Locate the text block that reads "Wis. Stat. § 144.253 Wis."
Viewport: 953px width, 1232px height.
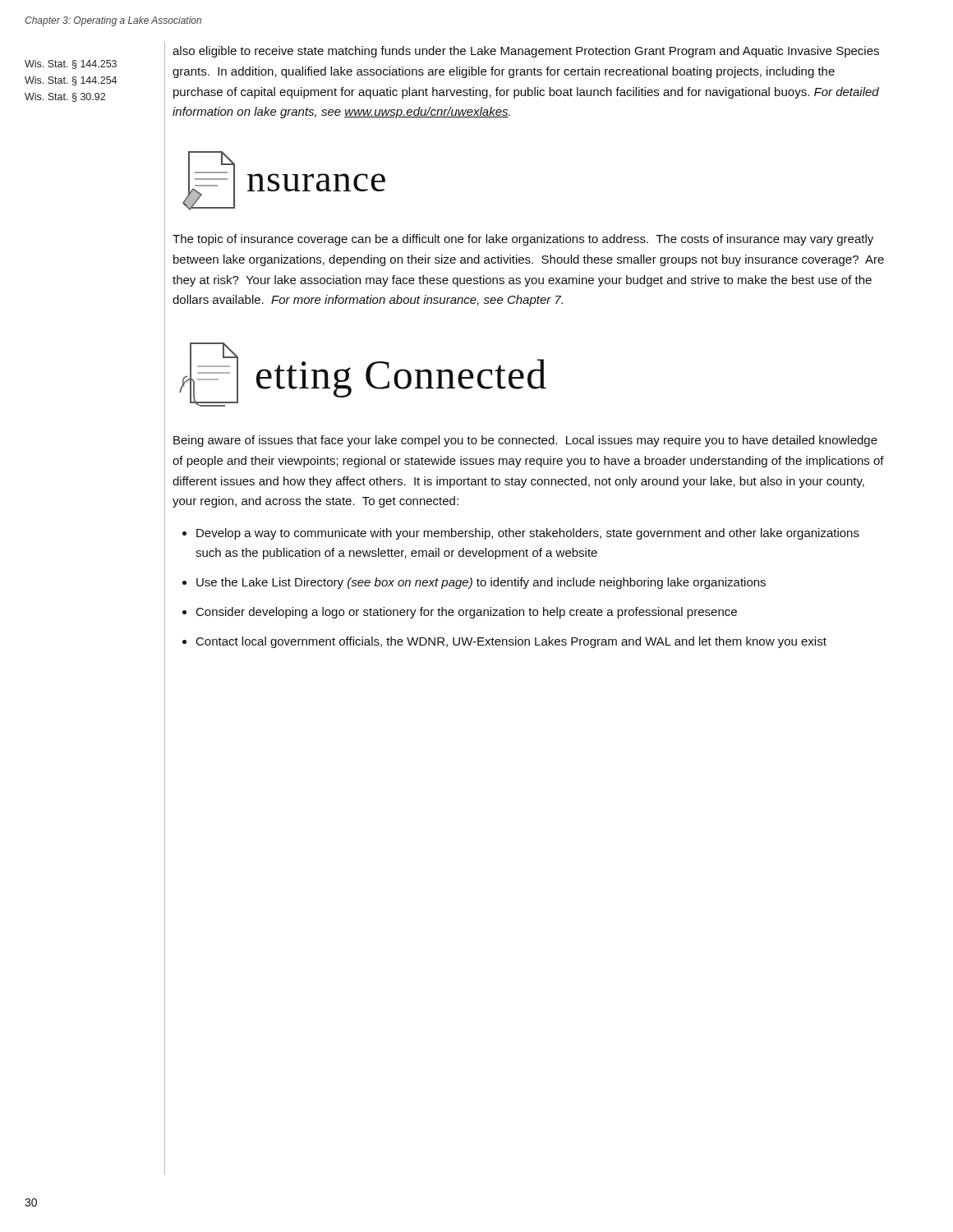71,80
